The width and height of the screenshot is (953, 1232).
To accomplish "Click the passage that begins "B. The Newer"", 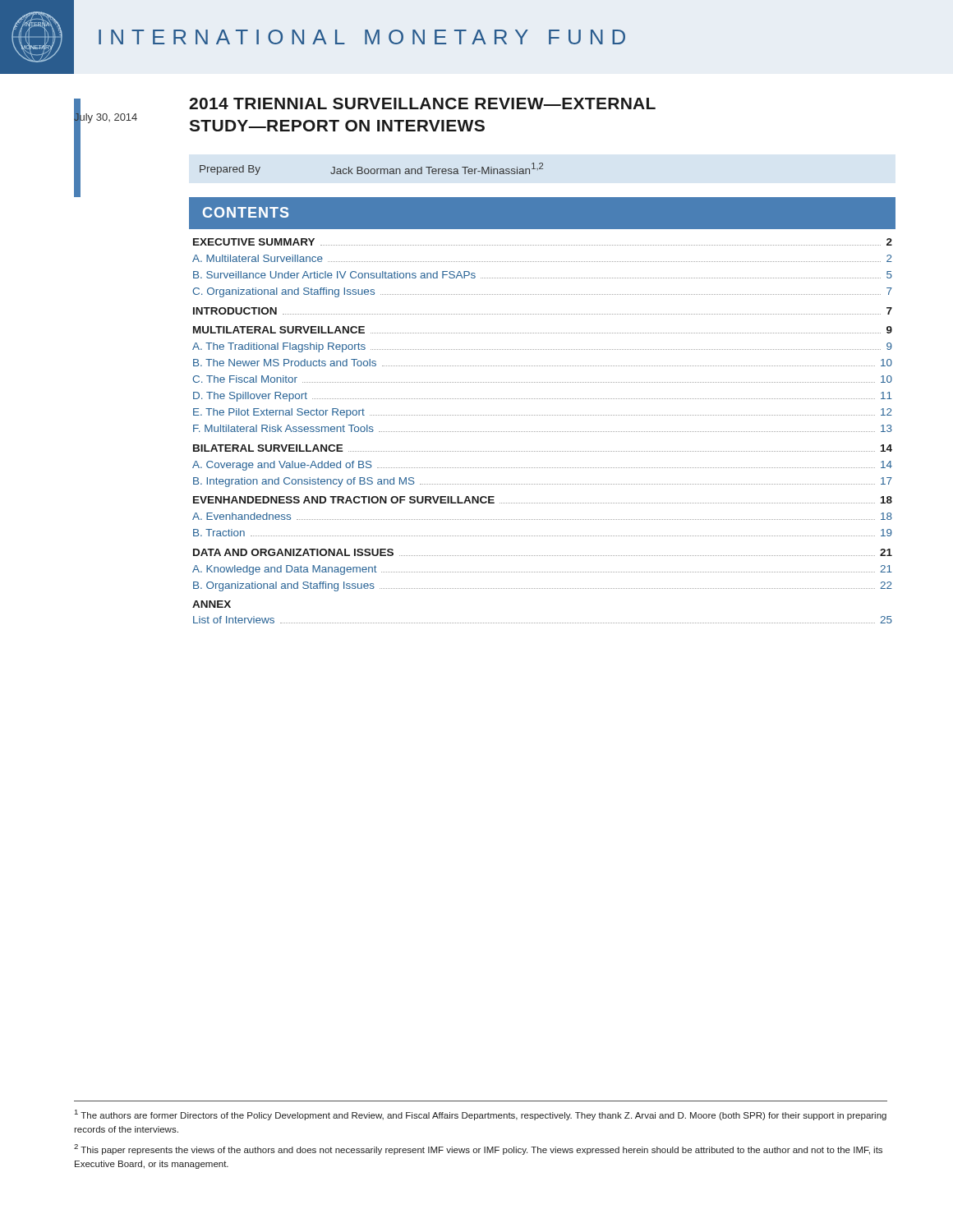I will point(542,363).
